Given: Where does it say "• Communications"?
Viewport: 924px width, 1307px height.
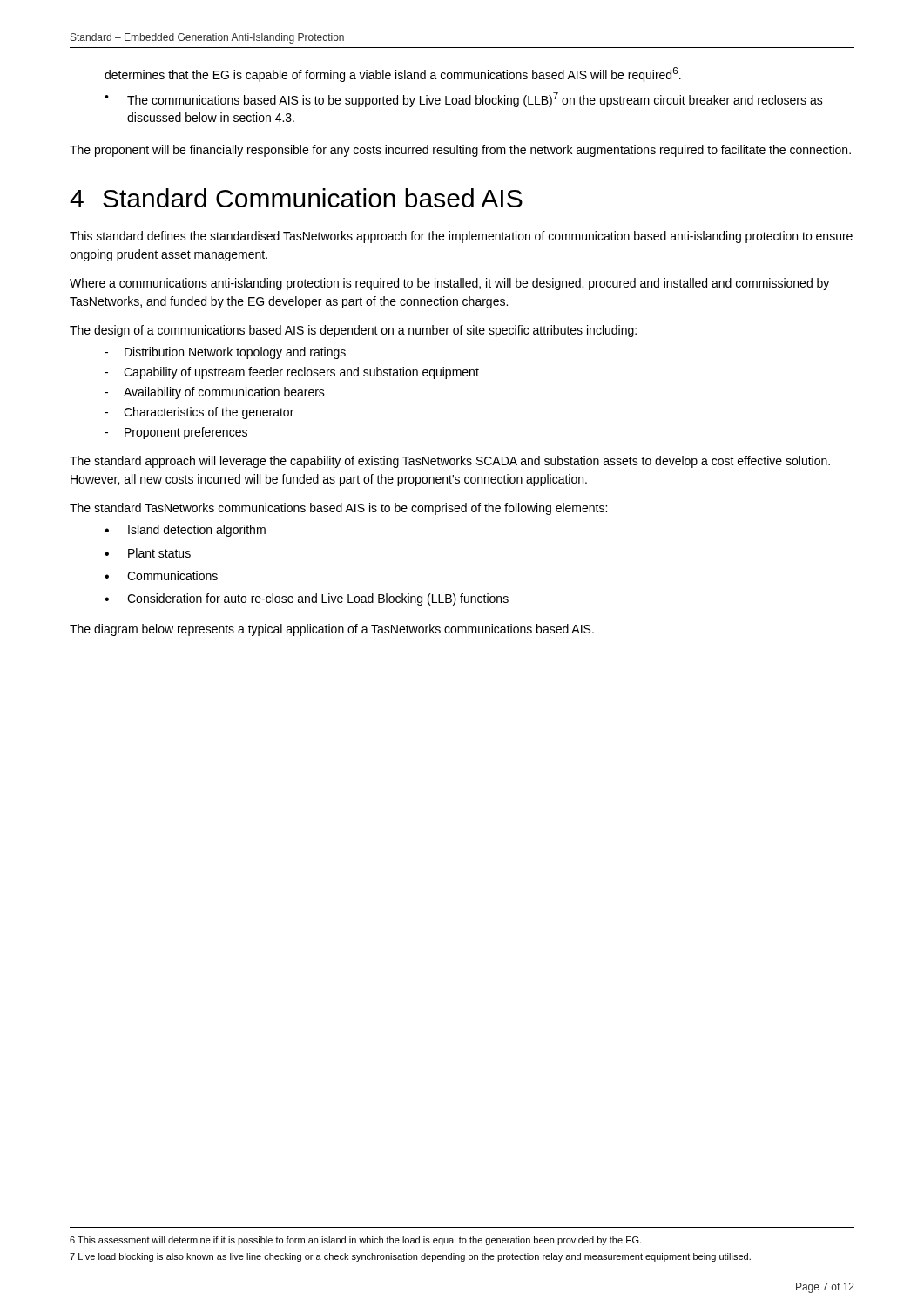Looking at the screenshot, I should (161, 577).
